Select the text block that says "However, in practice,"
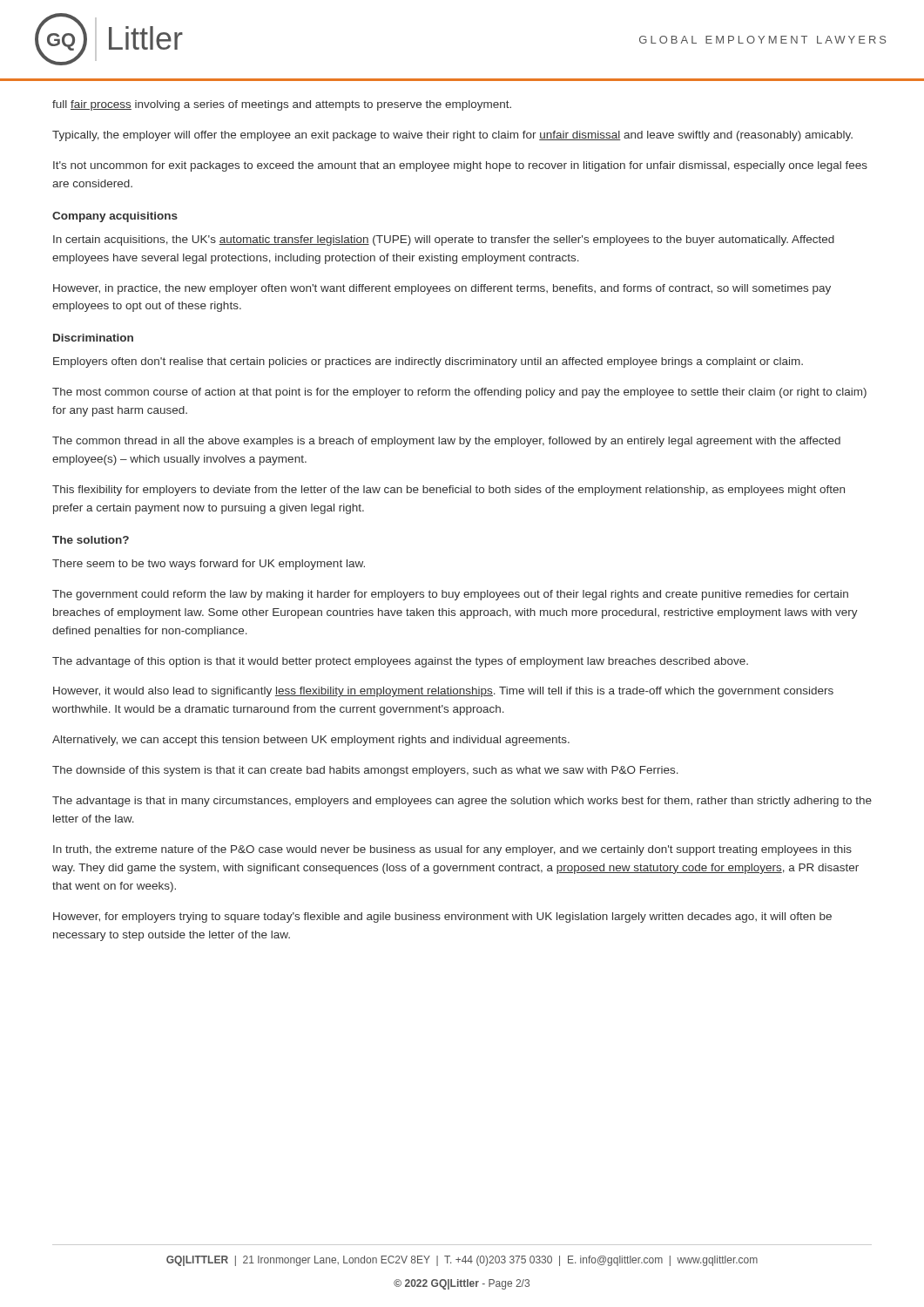Image resolution: width=924 pixels, height=1307 pixels. tap(462, 298)
